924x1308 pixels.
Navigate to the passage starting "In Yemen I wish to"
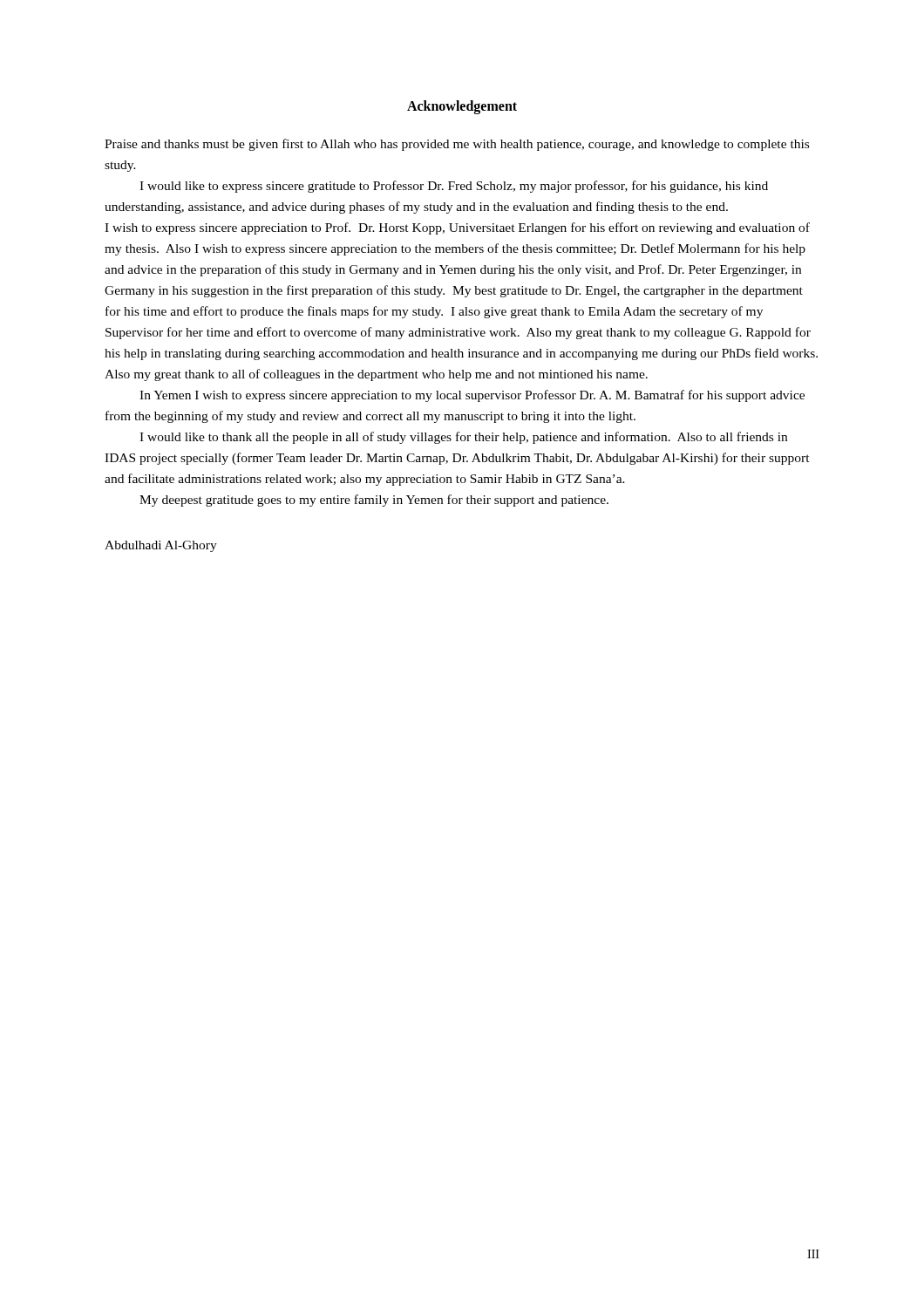coord(455,405)
